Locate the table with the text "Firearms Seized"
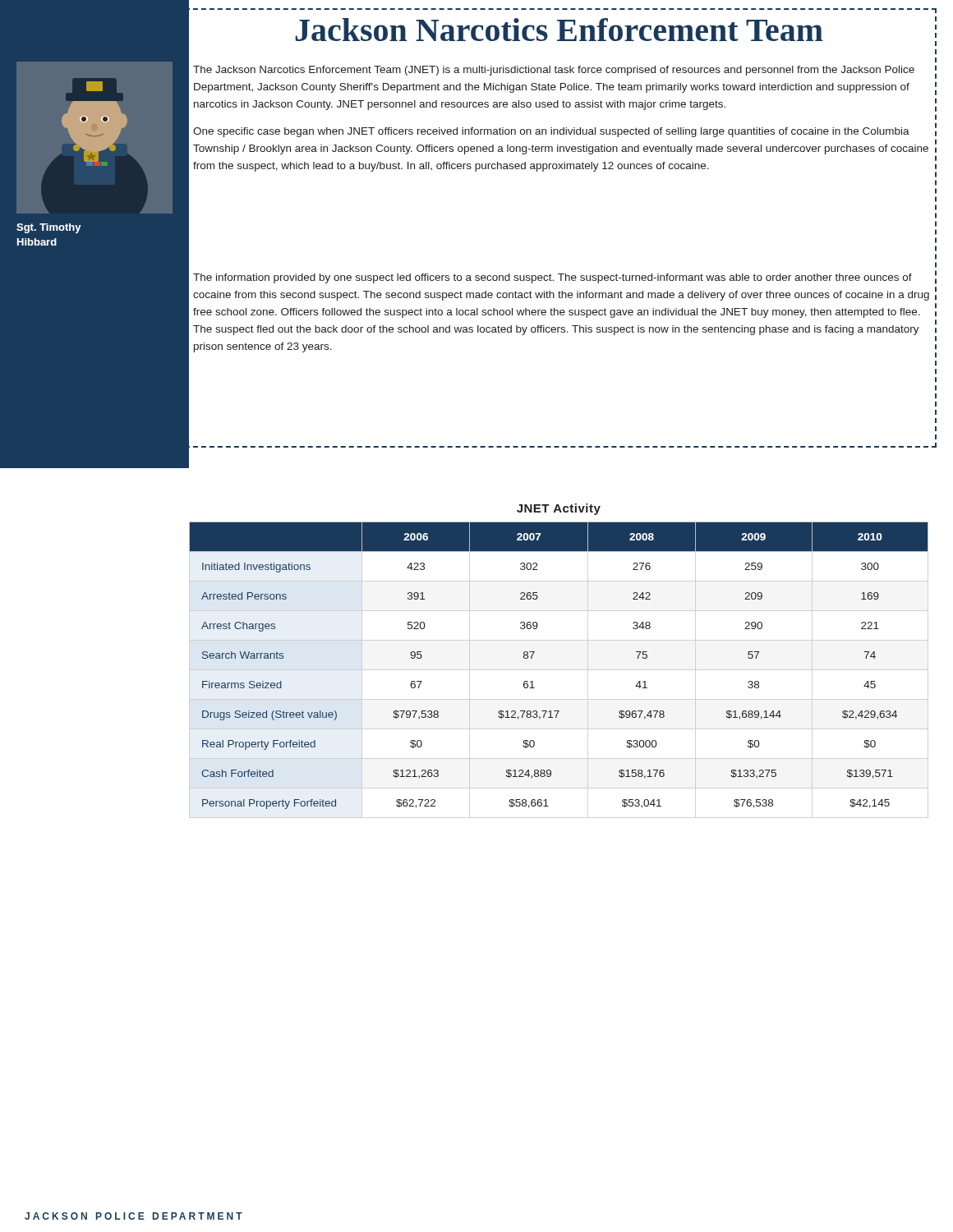Viewport: 953px width, 1232px height. tap(559, 670)
